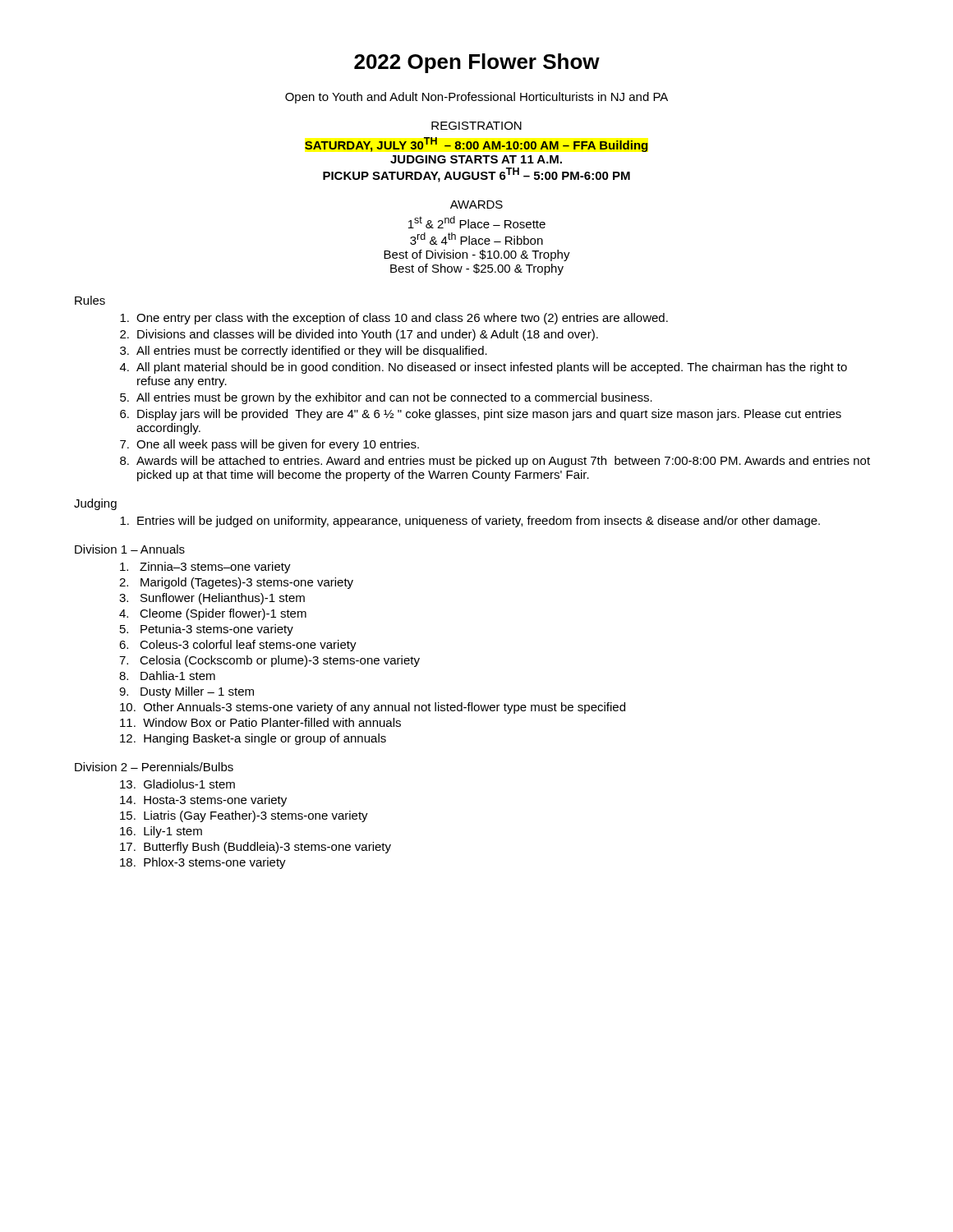
Task: Locate the list item with the text "14. Hosta-3 stems-one"
Action: 203,800
